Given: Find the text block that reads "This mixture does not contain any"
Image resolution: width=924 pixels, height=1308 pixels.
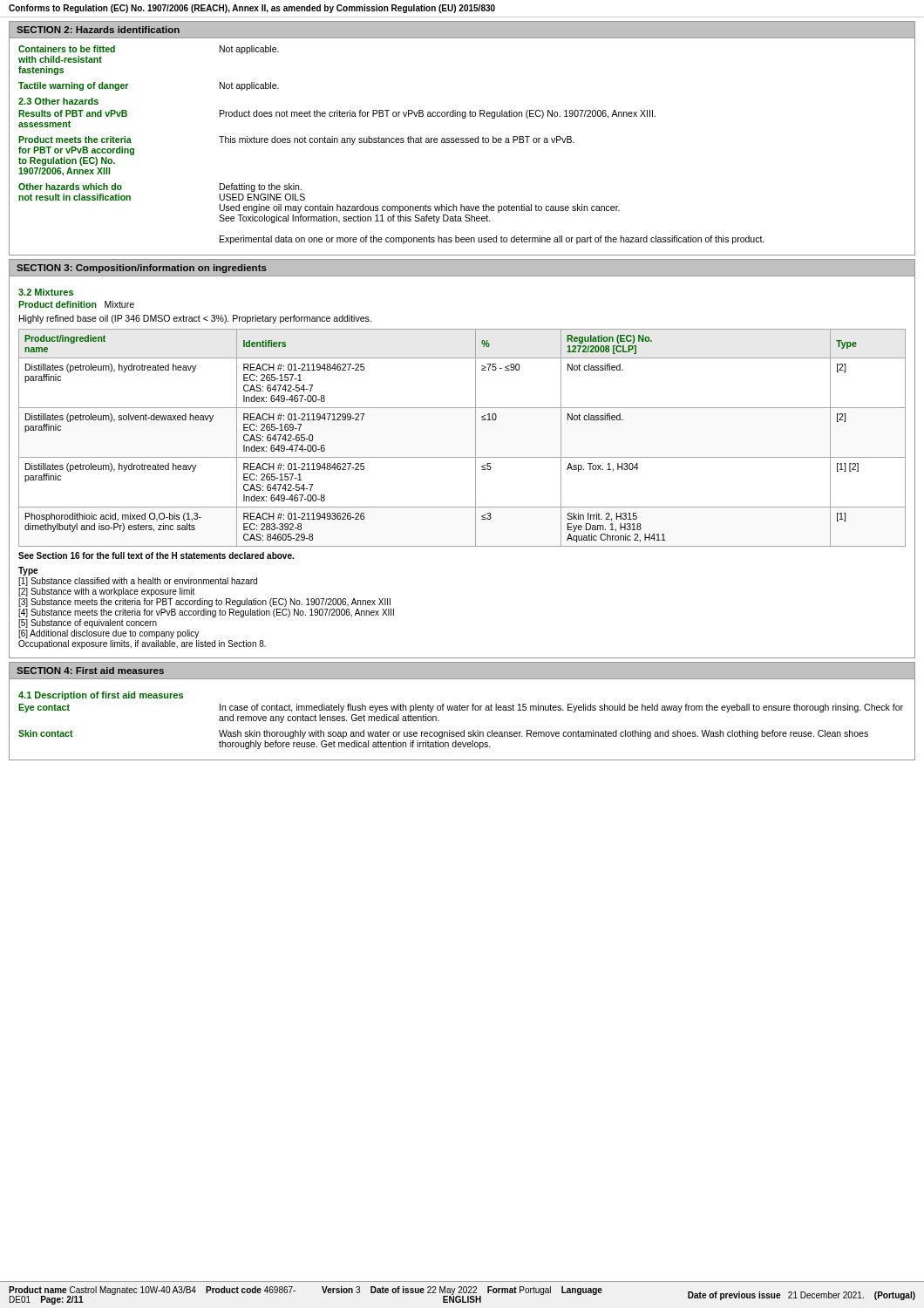Looking at the screenshot, I should pyautogui.click(x=397, y=140).
